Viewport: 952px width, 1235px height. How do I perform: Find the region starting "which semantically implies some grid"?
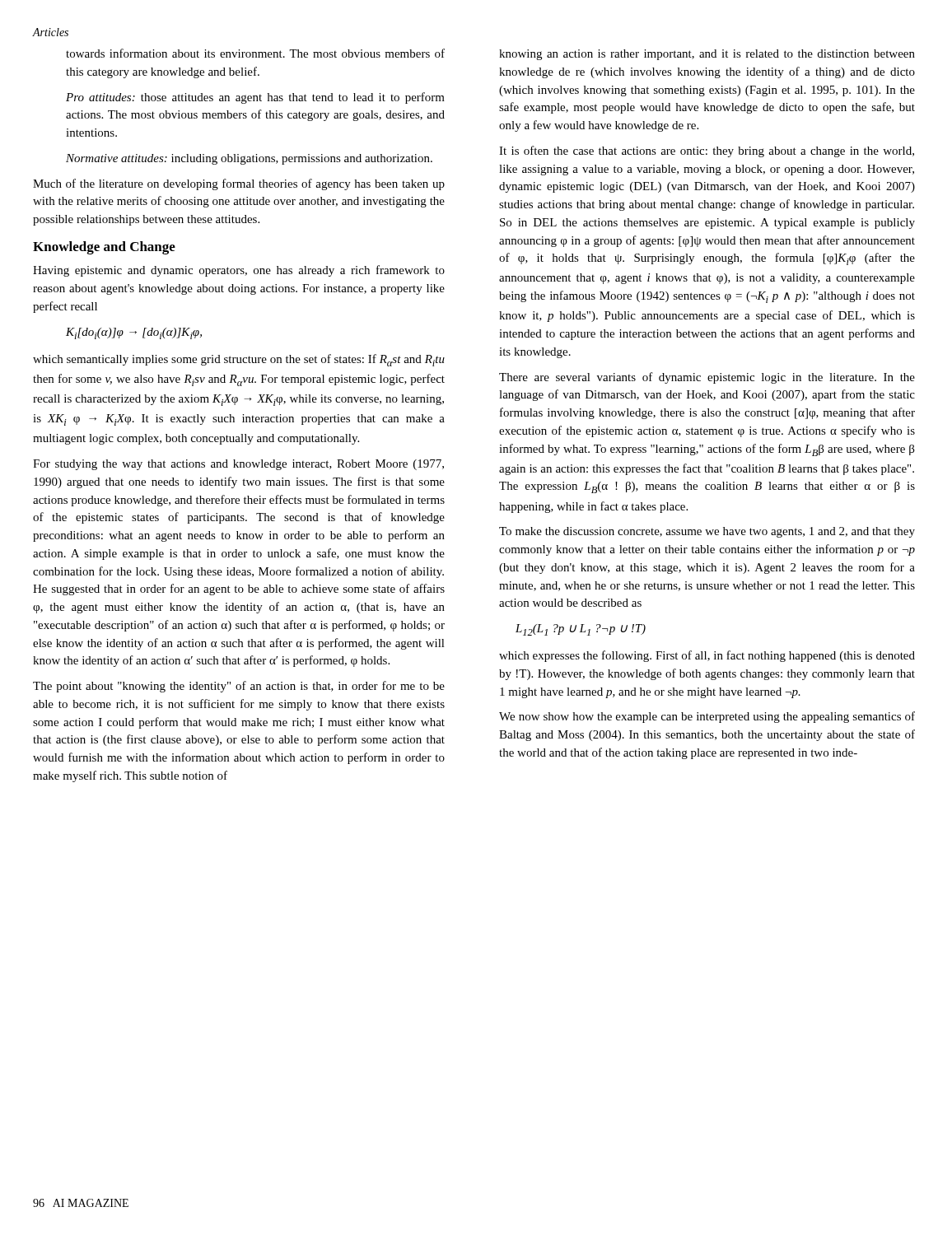(239, 399)
